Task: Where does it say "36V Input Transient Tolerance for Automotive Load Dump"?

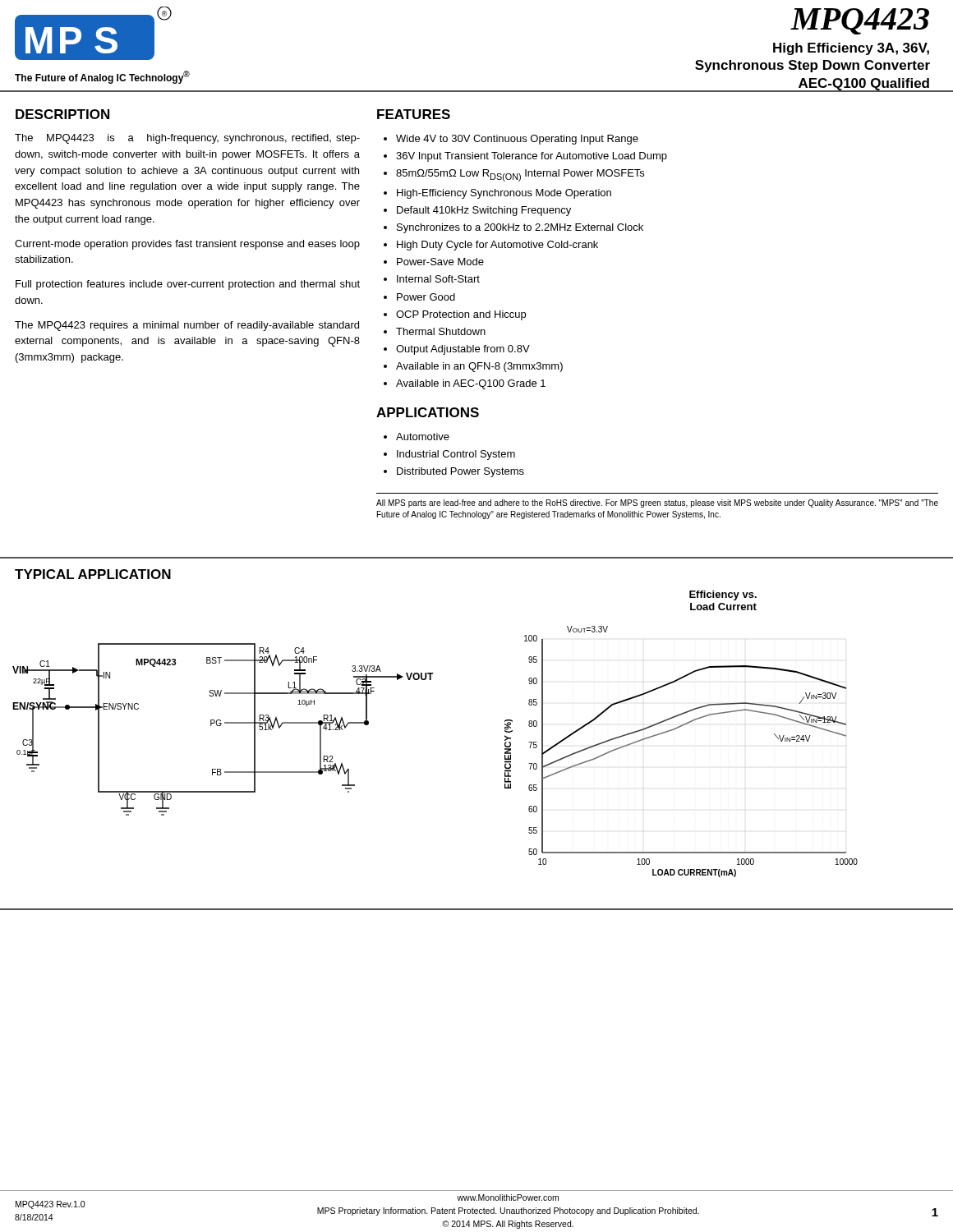Action: pyautogui.click(x=532, y=156)
